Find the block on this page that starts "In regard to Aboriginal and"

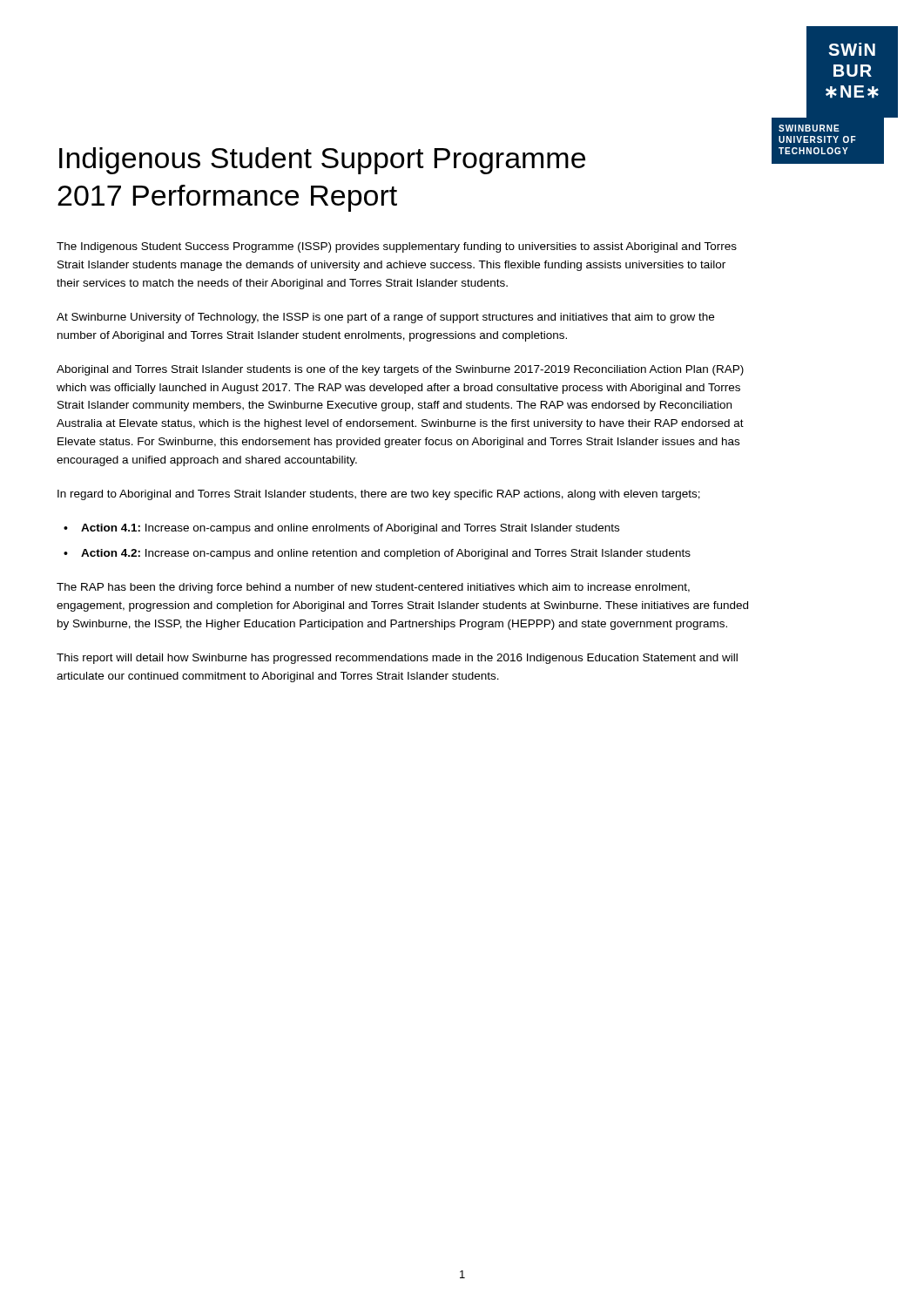[x=379, y=494]
